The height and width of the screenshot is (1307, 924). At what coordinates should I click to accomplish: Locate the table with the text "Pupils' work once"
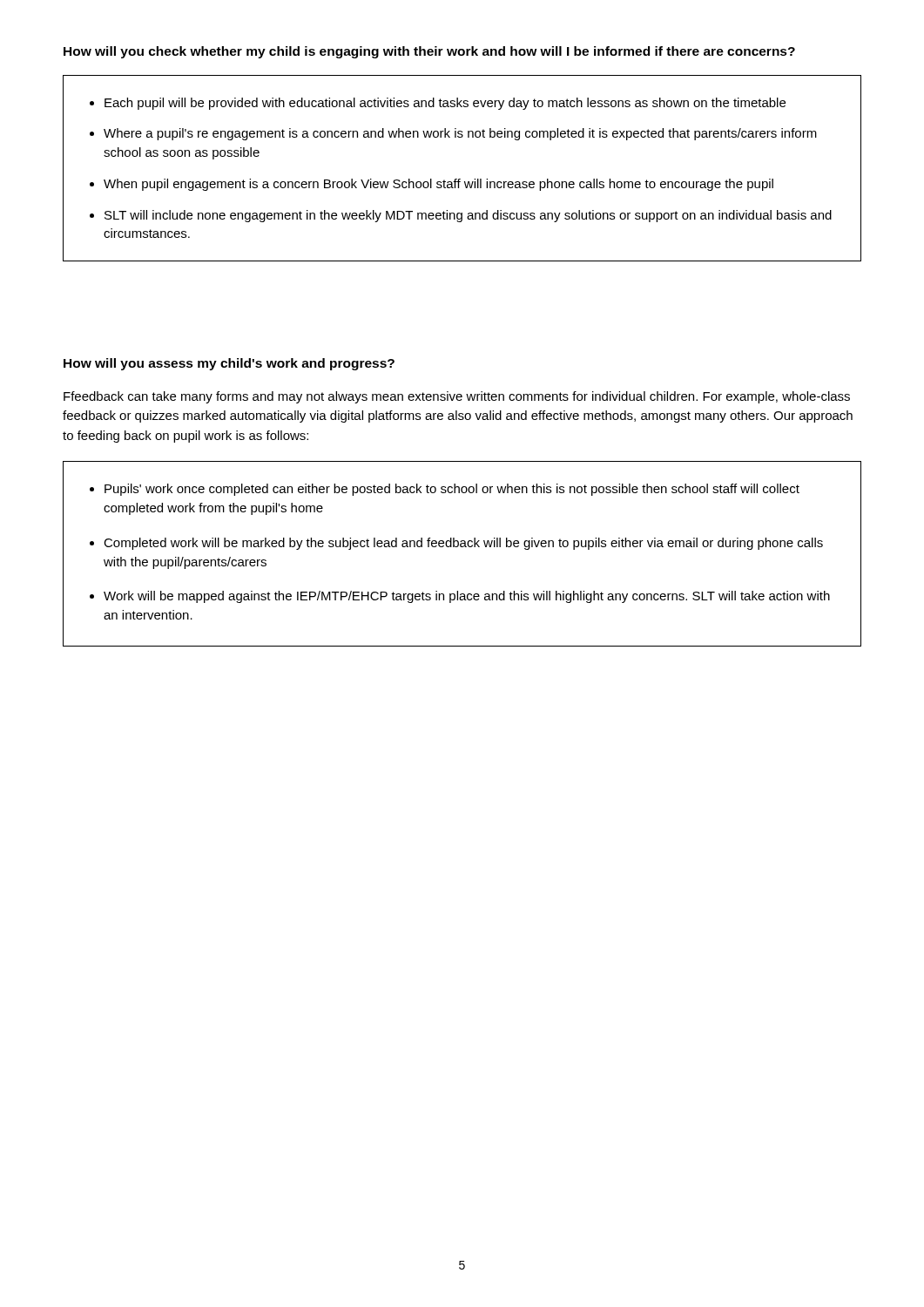[462, 554]
